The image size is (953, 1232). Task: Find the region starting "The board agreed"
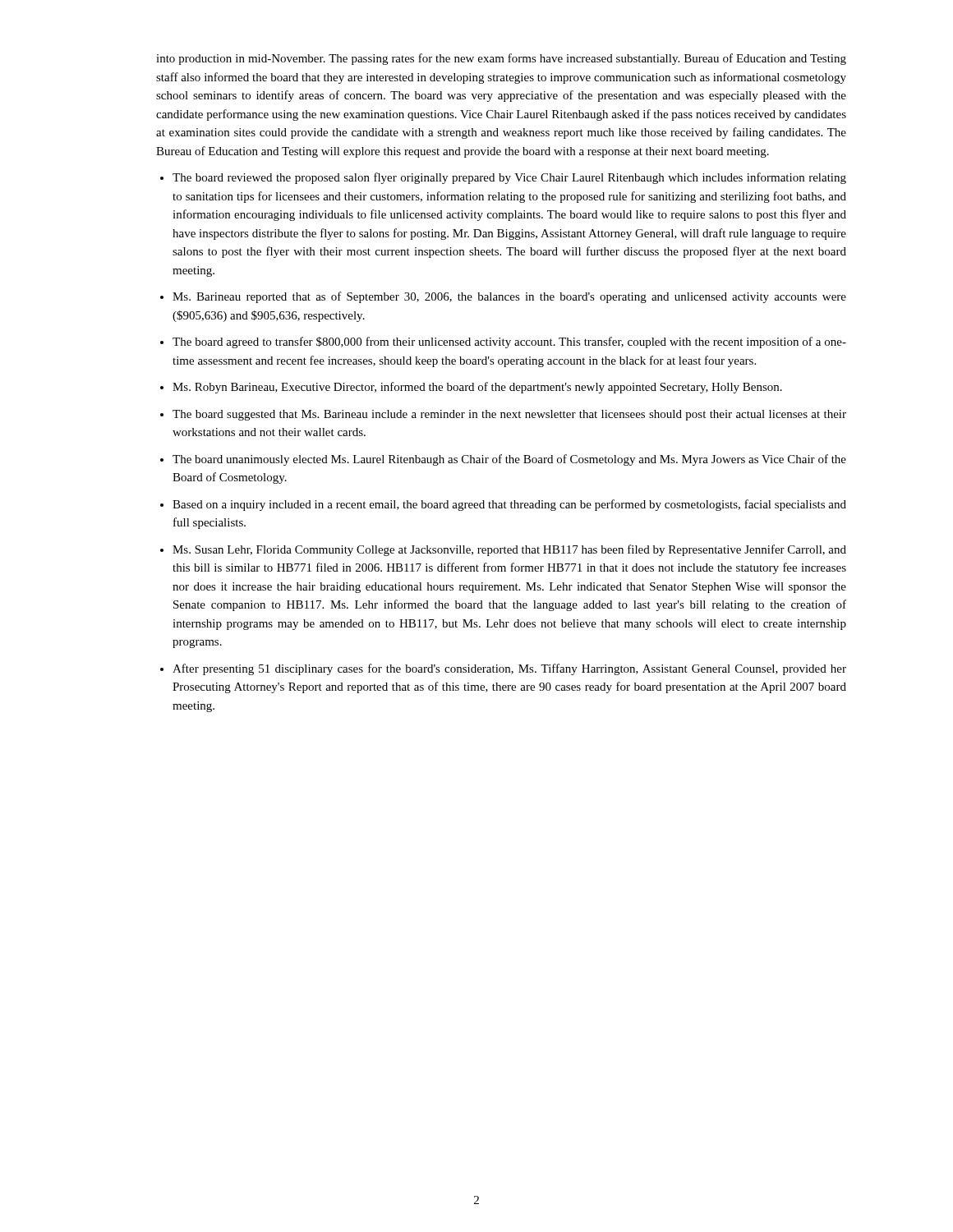pyautogui.click(x=509, y=351)
